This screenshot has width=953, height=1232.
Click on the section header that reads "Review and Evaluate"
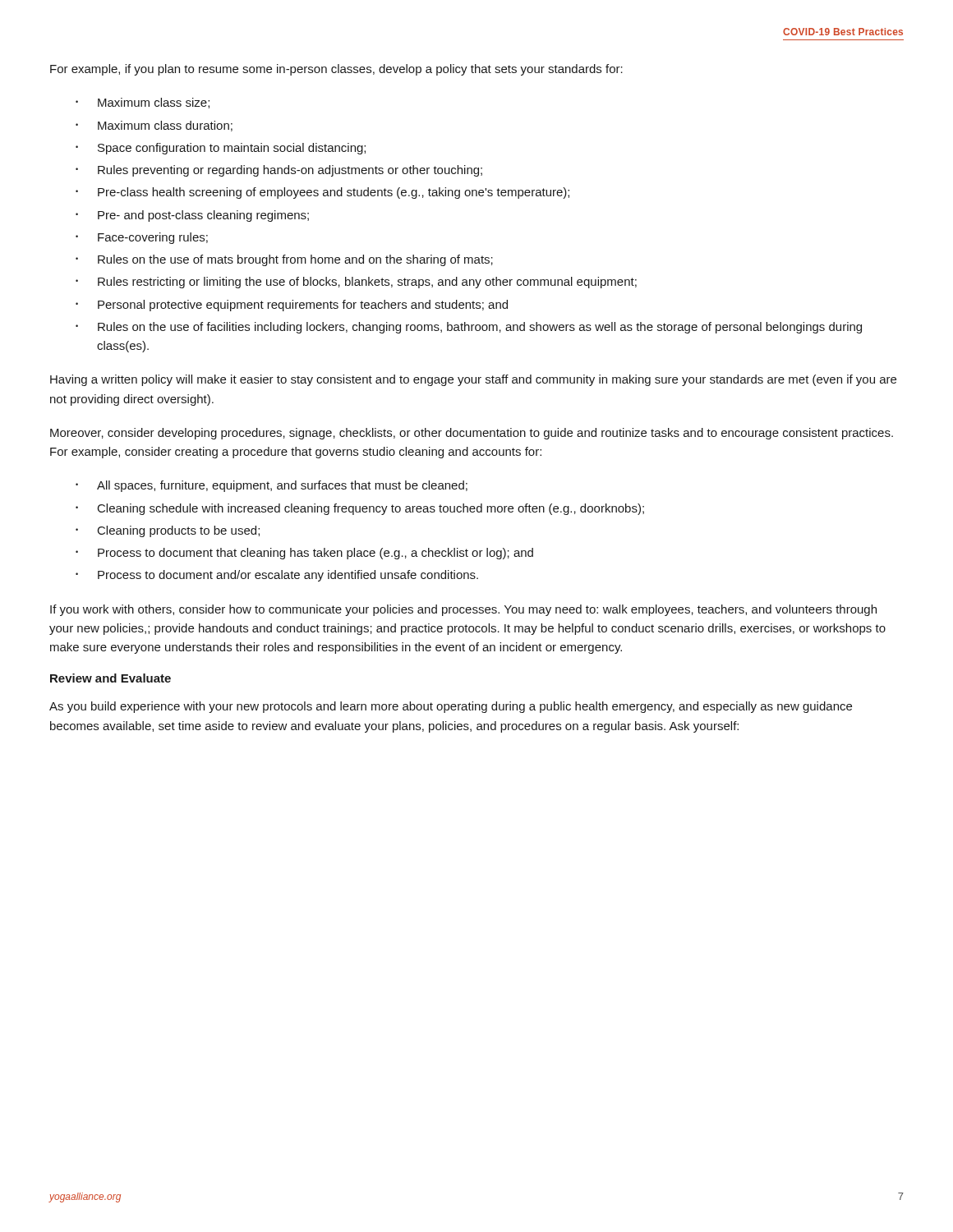tap(110, 678)
